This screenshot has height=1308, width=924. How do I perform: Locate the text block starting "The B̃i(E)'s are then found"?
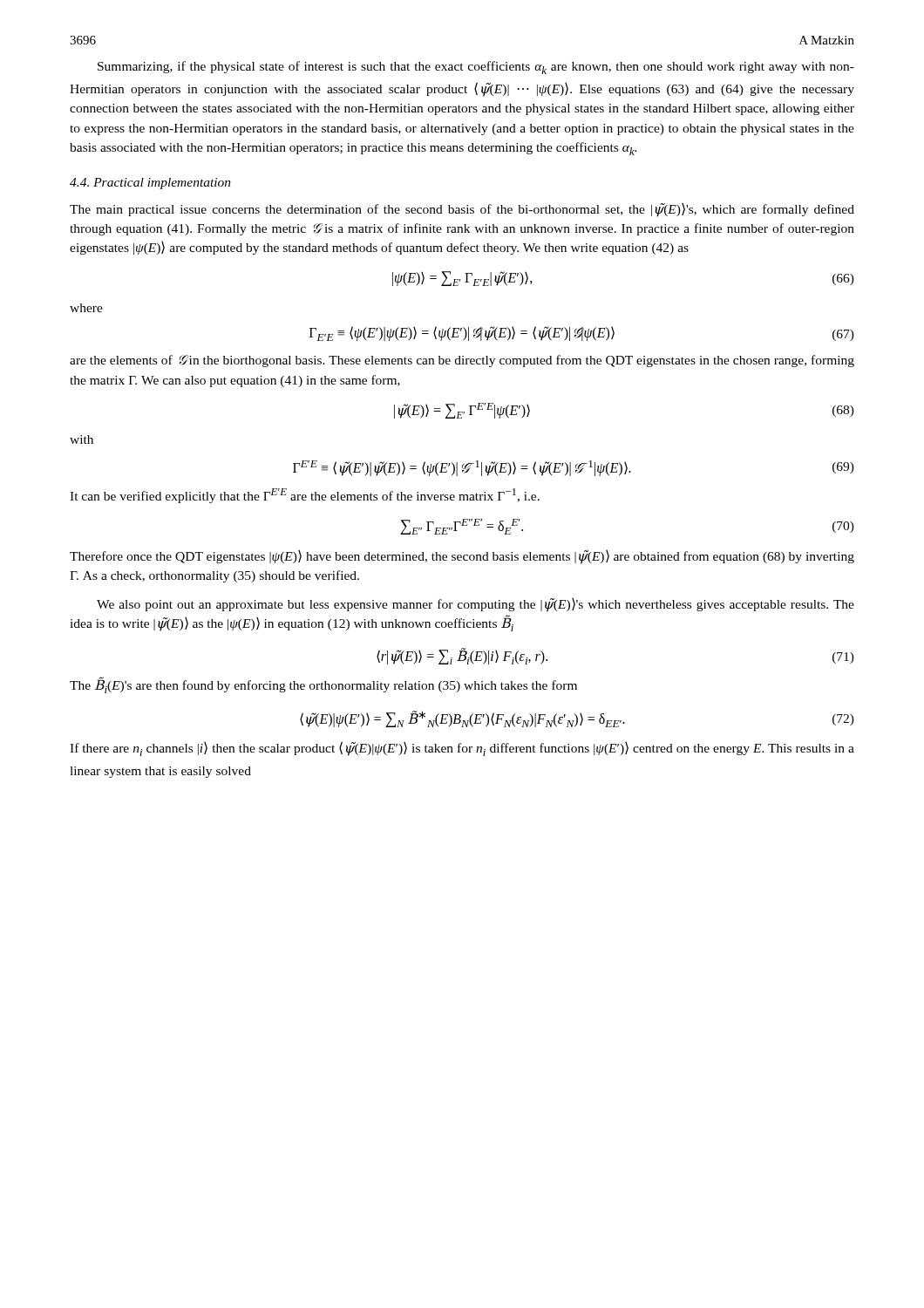pyautogui.click(x=324, y=687)
